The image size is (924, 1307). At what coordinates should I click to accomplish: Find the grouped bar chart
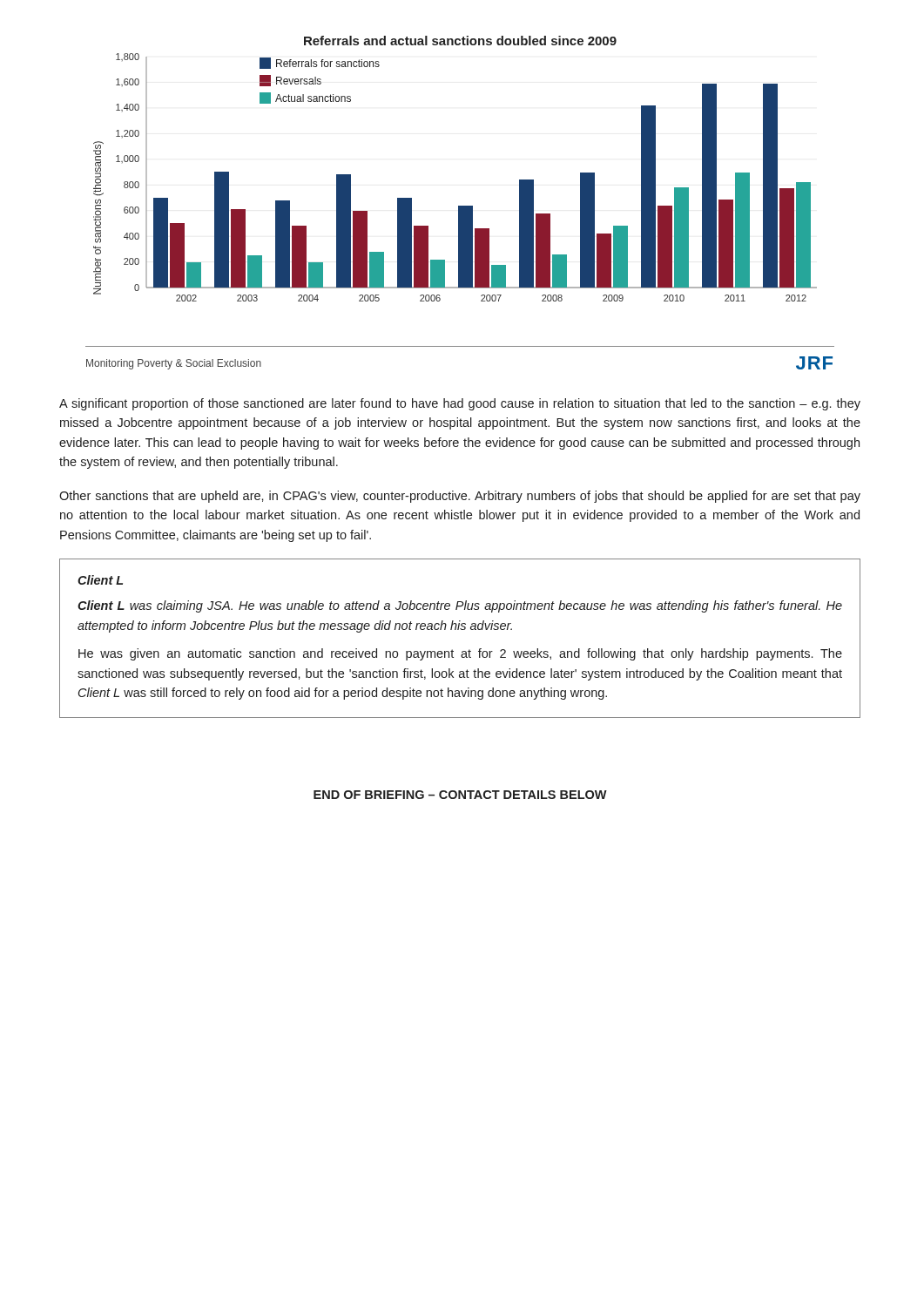click(x=460, y=184)
